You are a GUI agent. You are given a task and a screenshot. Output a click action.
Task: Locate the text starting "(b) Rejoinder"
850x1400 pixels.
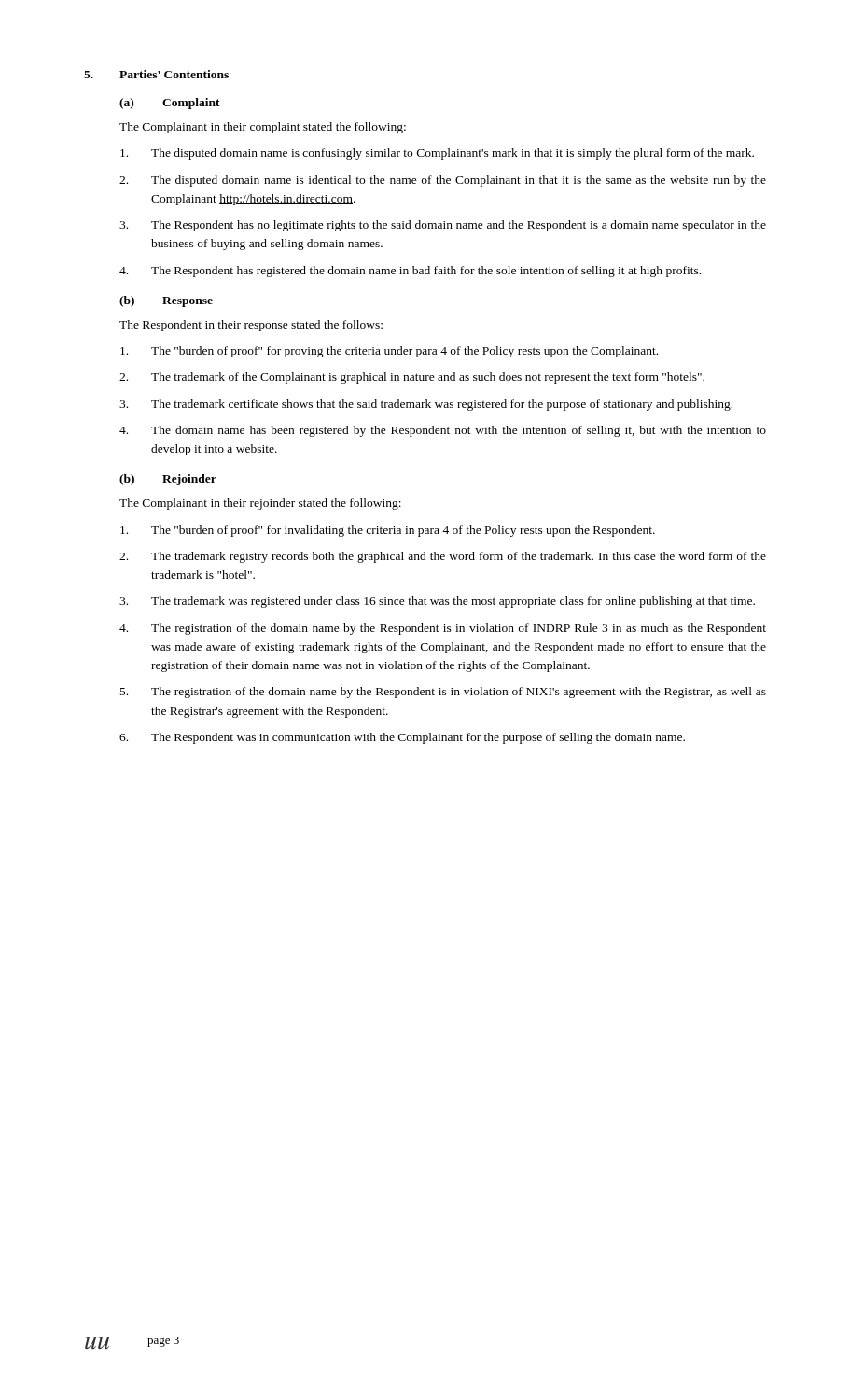(x=168, y=479)
